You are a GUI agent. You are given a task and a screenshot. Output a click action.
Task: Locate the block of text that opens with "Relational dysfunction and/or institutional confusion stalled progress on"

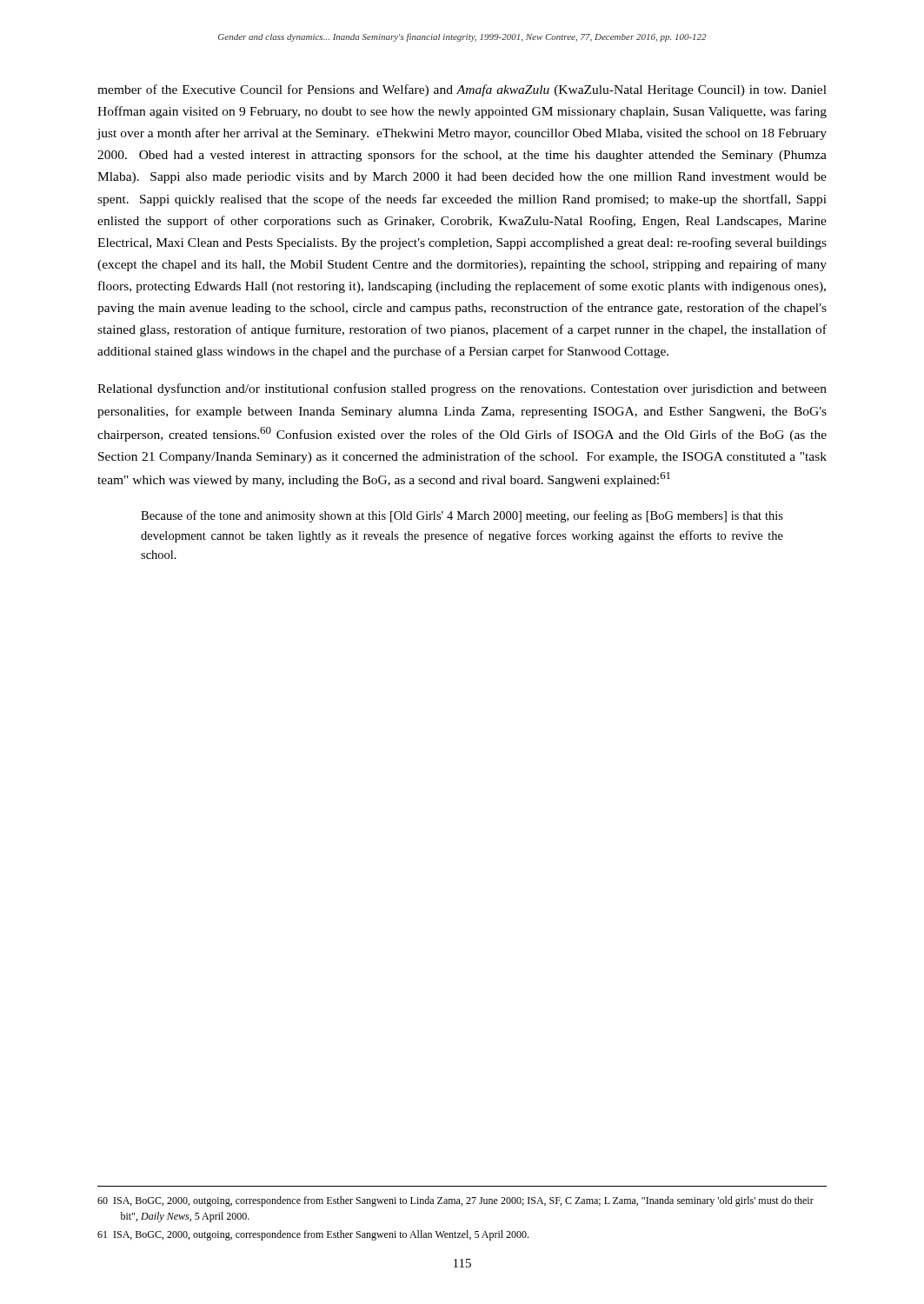pos(462,434)
